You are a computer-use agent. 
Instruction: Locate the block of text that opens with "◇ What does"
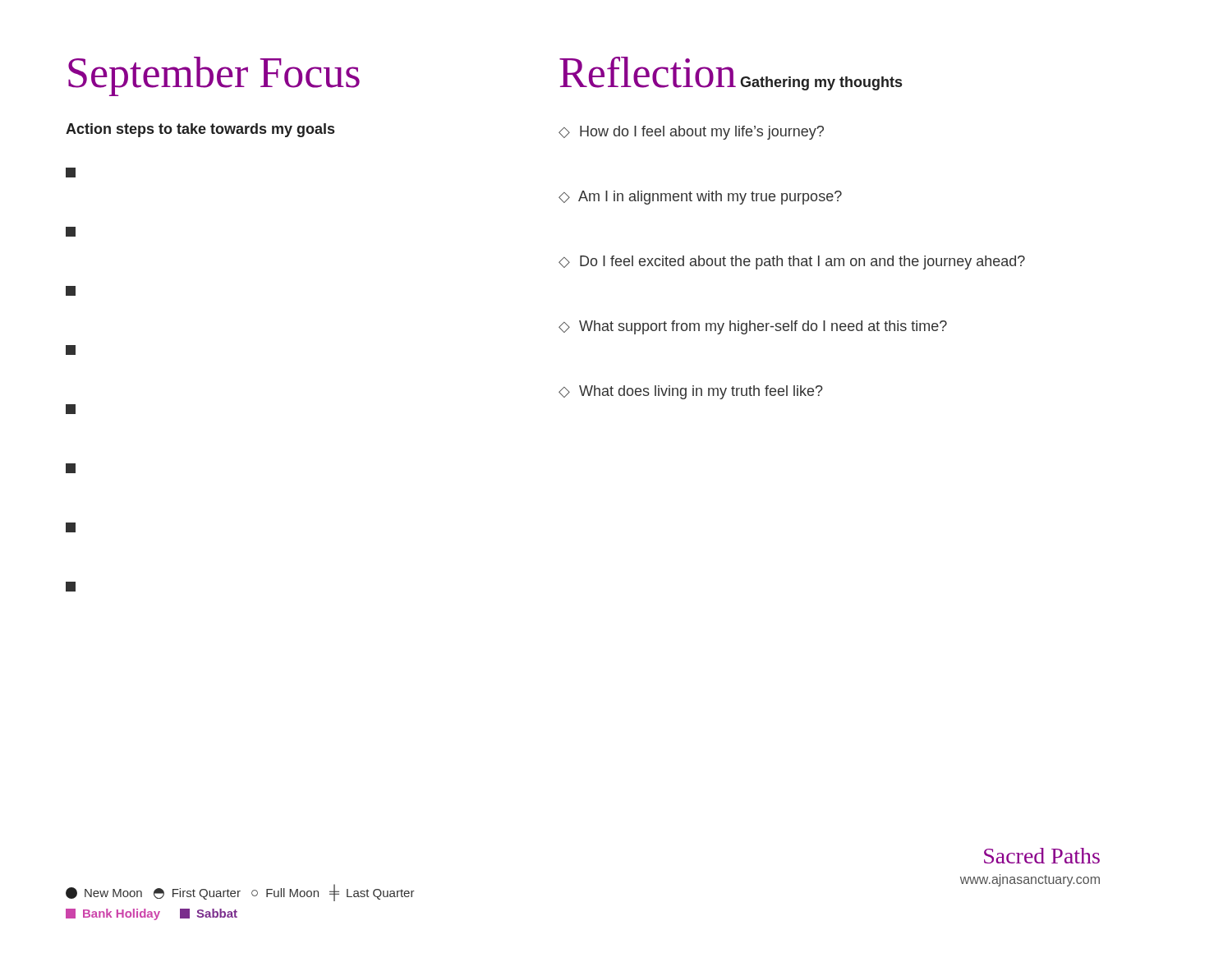pyautogui.click(x=691, y=391)
